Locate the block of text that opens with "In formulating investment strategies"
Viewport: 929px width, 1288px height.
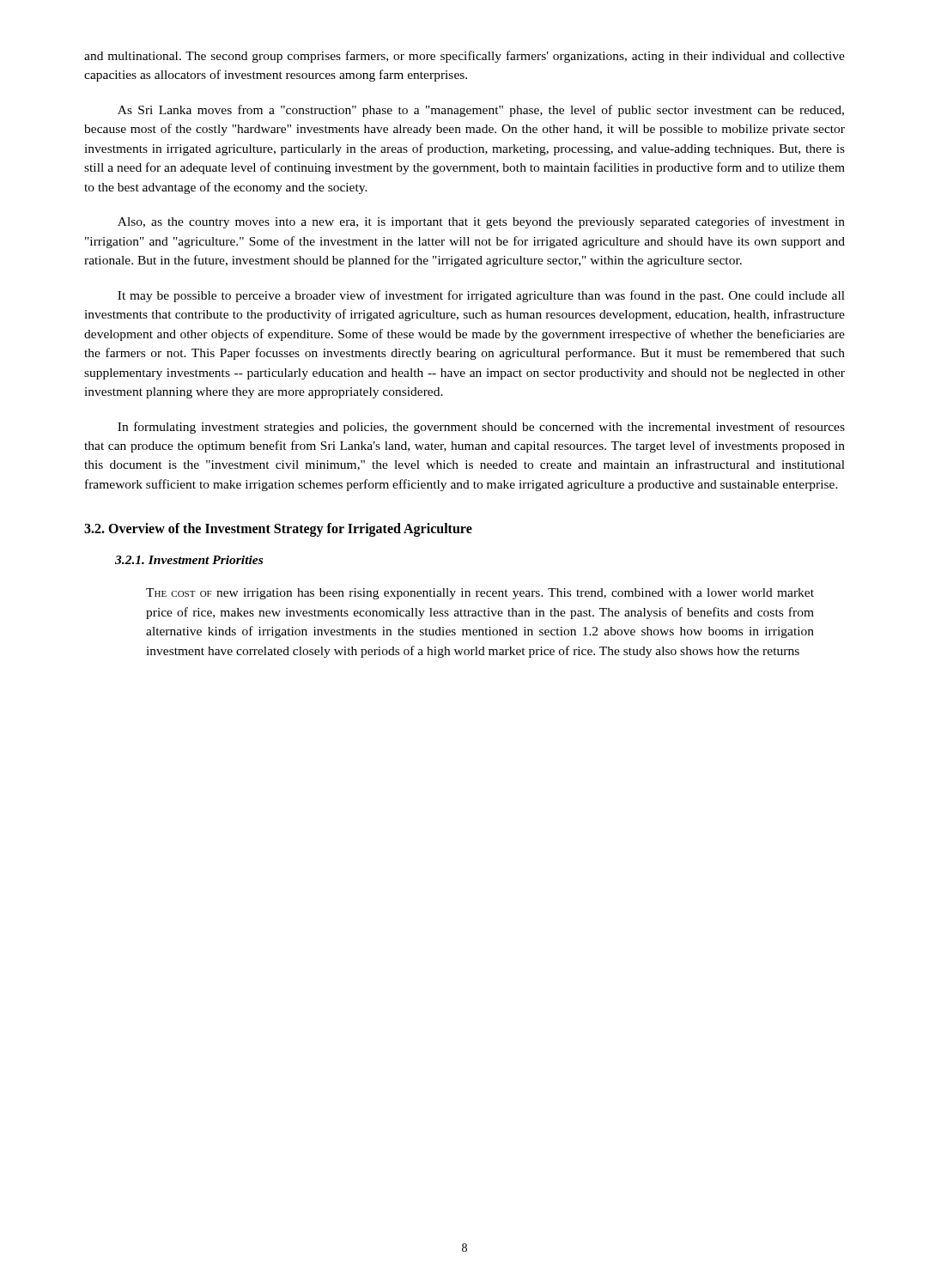click(464, 456)
